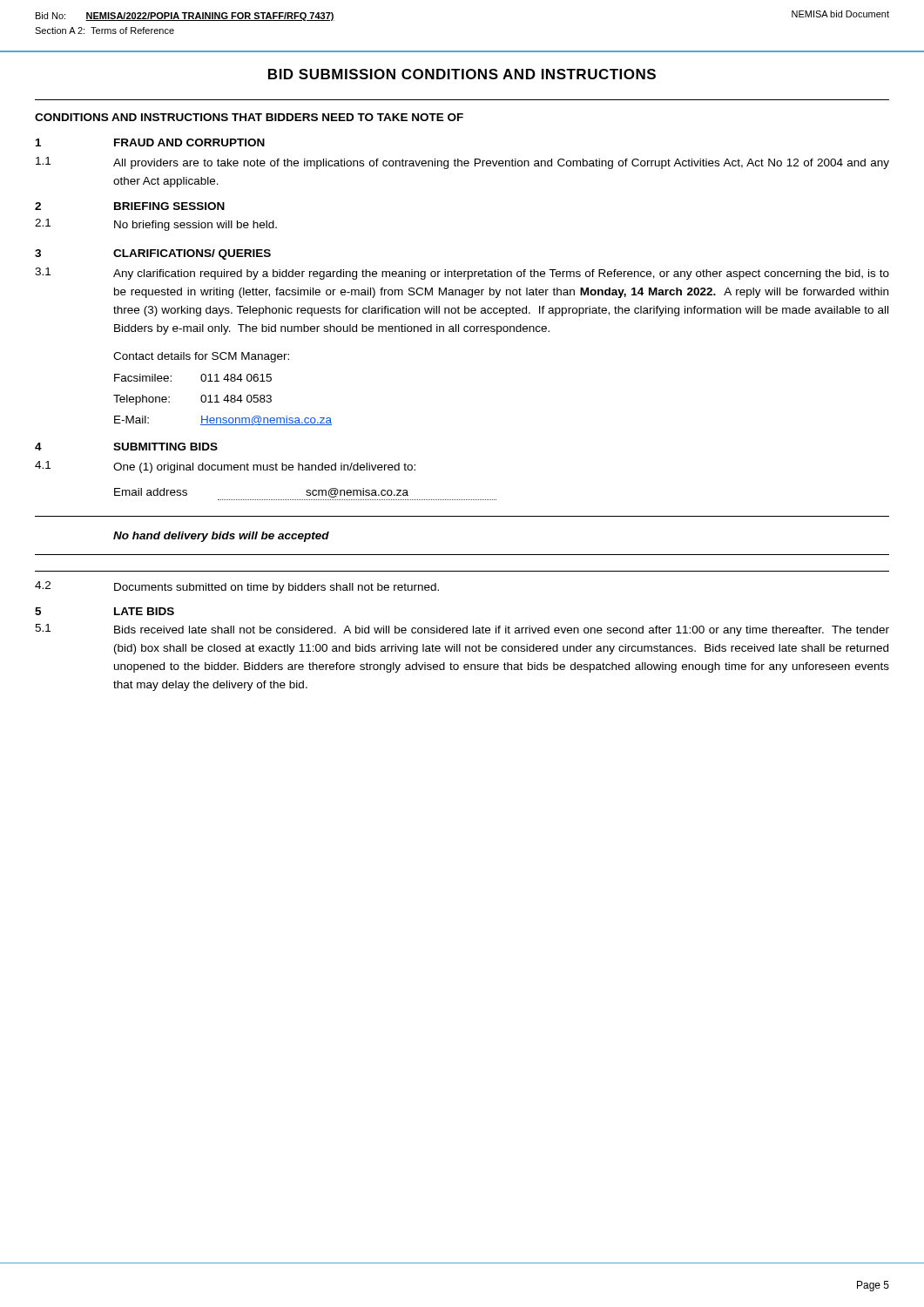
Task: Point to "4 SUBMITTING BIDS"
Action: coord(126,446)
